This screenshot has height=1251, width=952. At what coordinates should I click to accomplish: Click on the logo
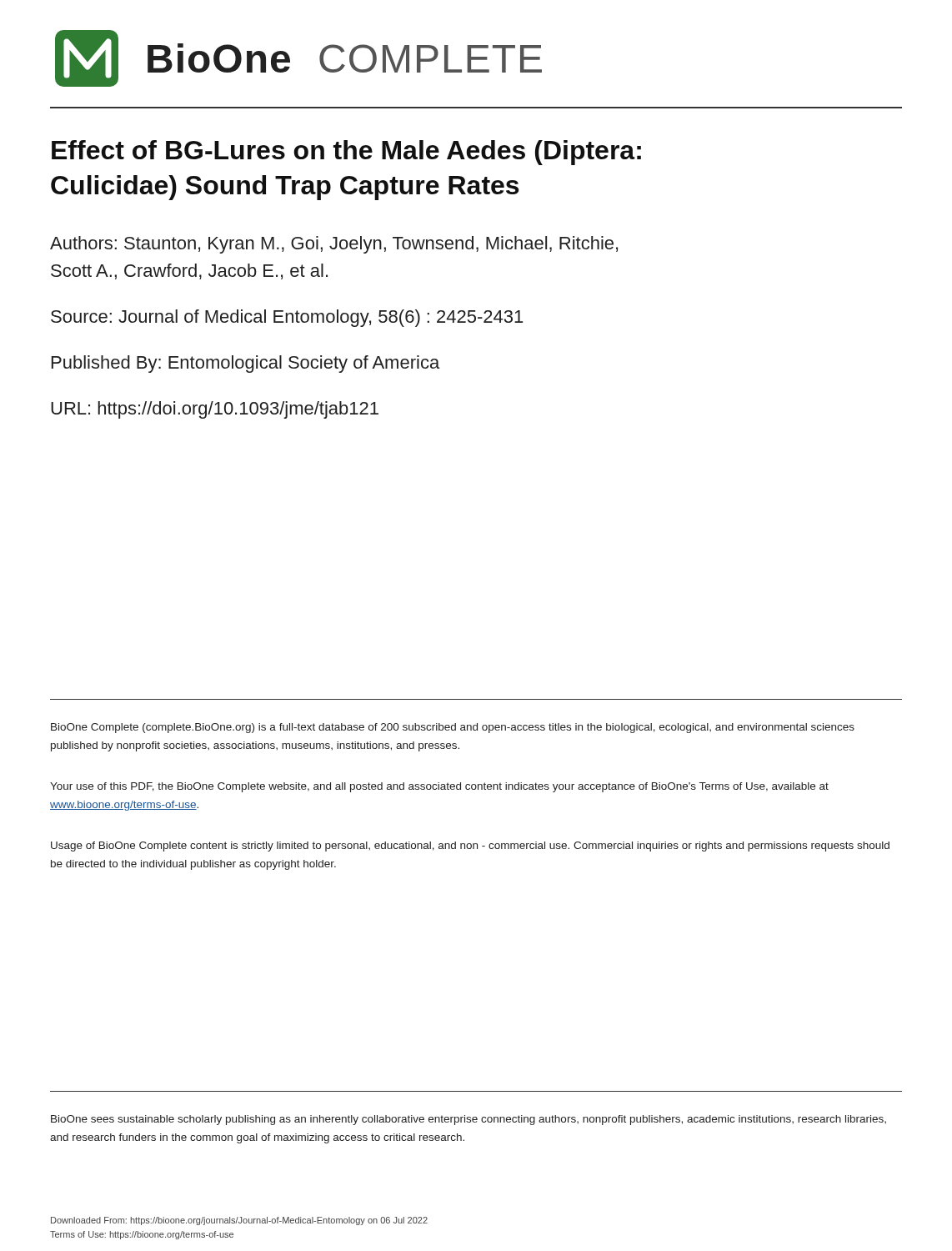pyautogui.click(x=476, y=58)
